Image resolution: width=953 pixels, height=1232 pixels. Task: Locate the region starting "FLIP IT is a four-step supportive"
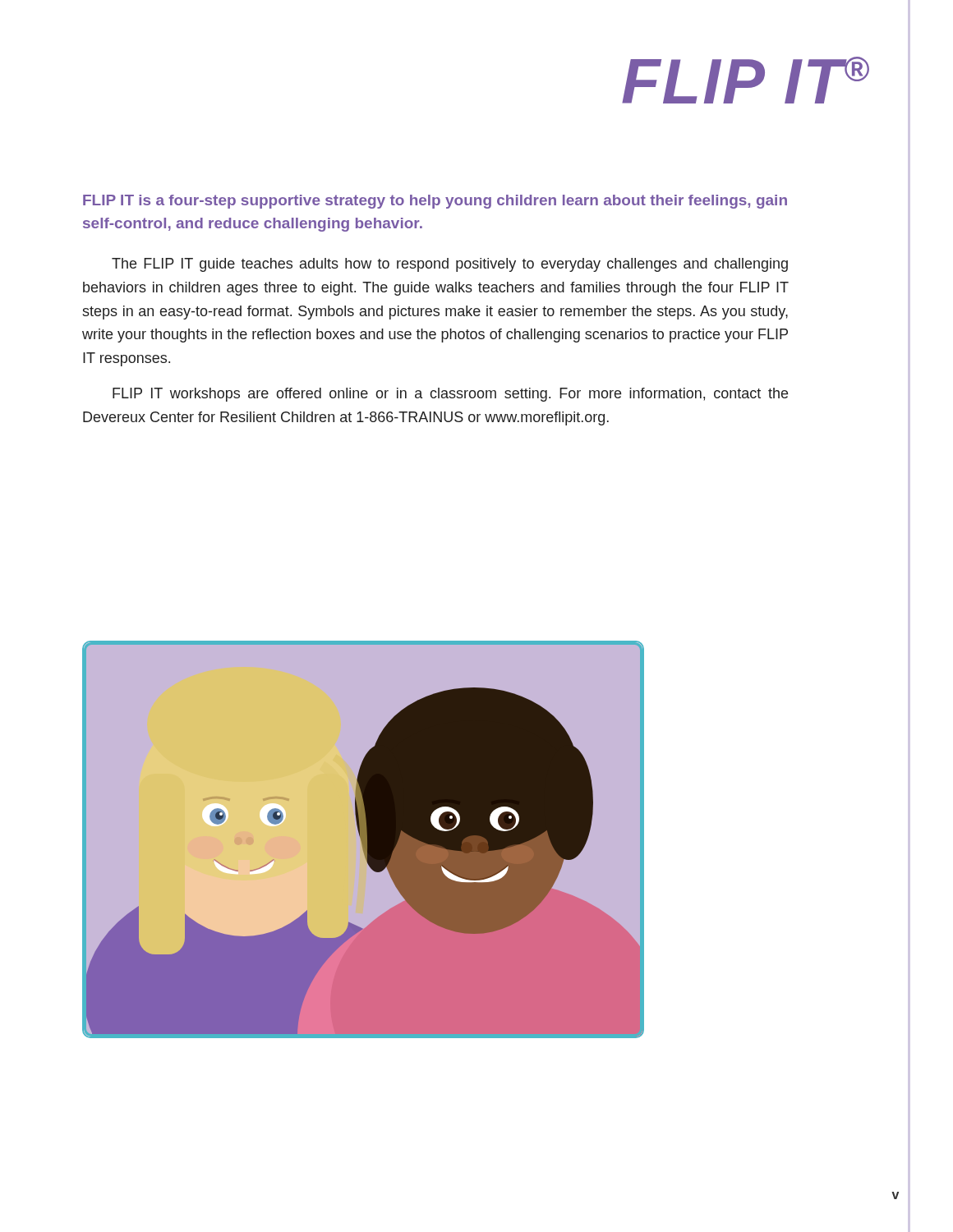tap(435, 211)
